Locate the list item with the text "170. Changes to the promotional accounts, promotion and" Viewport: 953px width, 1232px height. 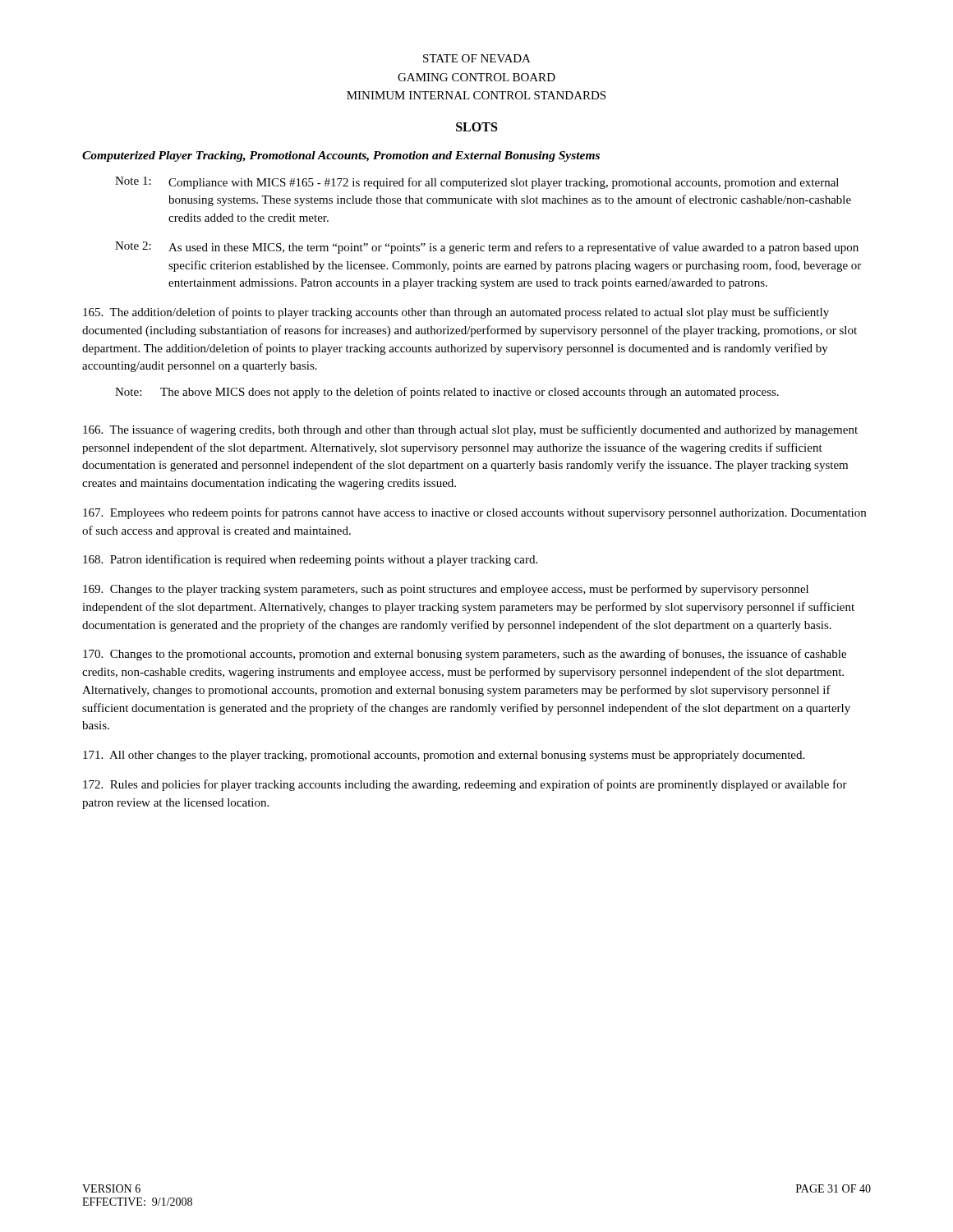click(476, 690)
